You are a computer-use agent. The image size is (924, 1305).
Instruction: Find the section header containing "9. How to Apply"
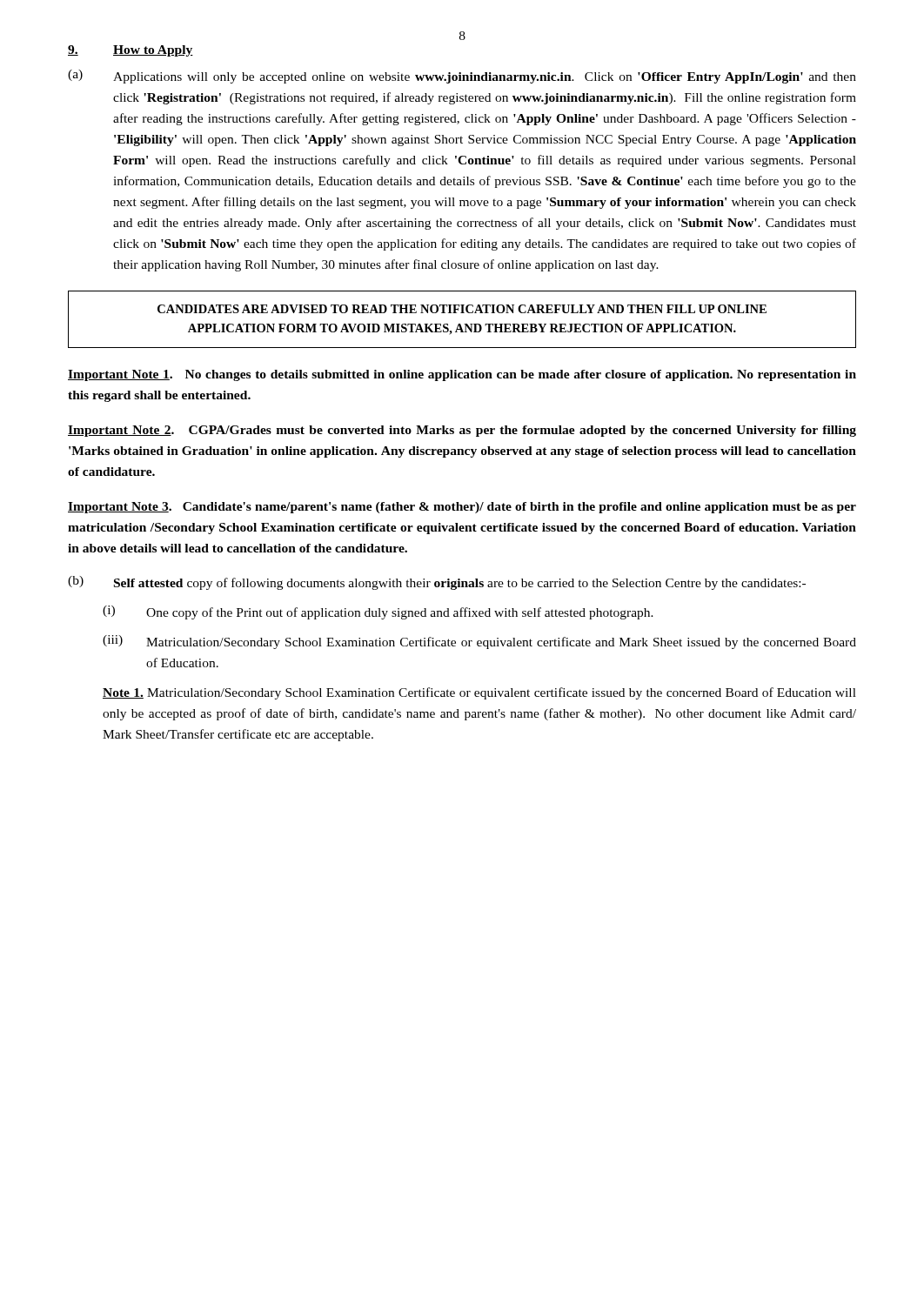130,50
